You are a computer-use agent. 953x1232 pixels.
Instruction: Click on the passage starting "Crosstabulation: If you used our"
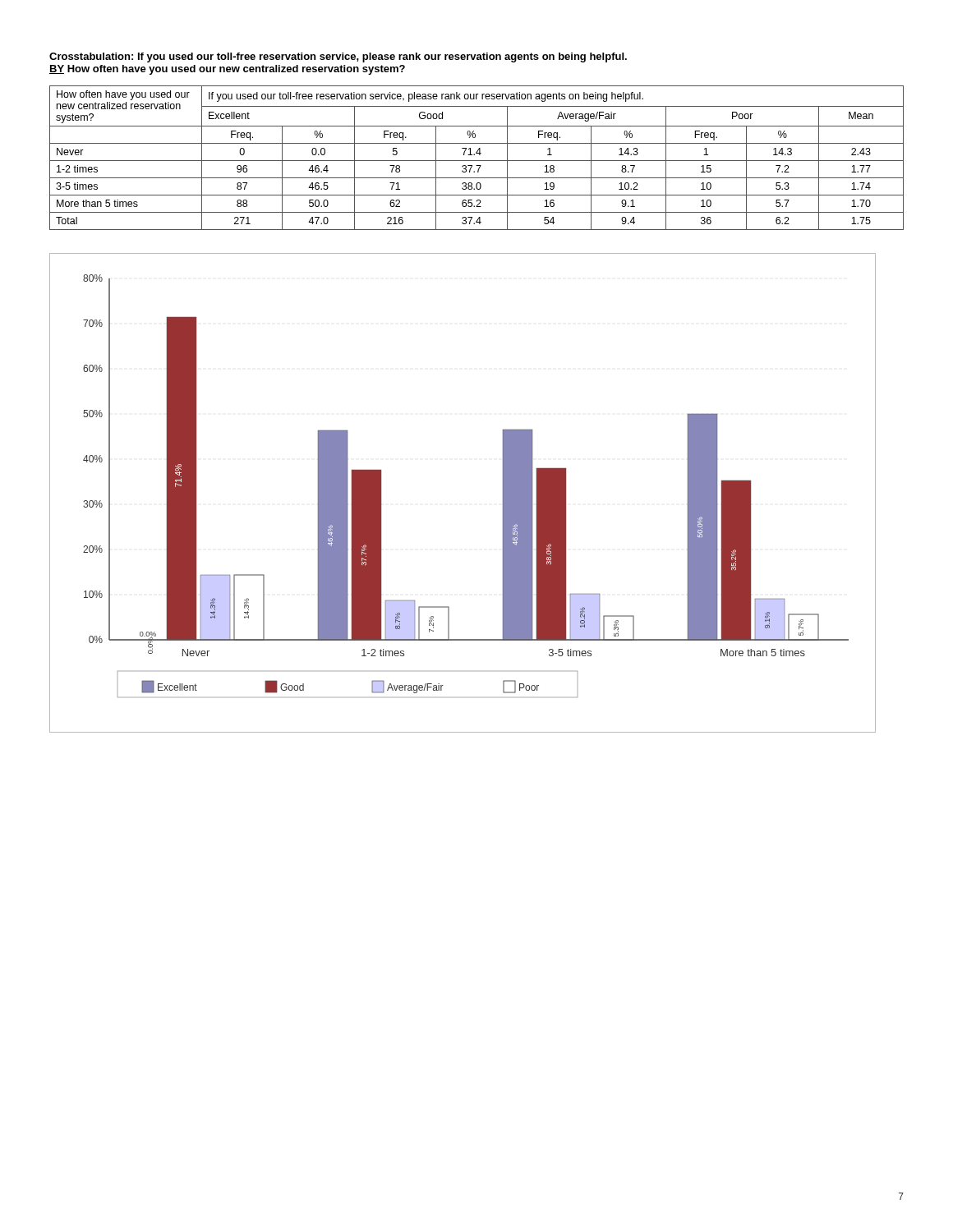point(476,62)
